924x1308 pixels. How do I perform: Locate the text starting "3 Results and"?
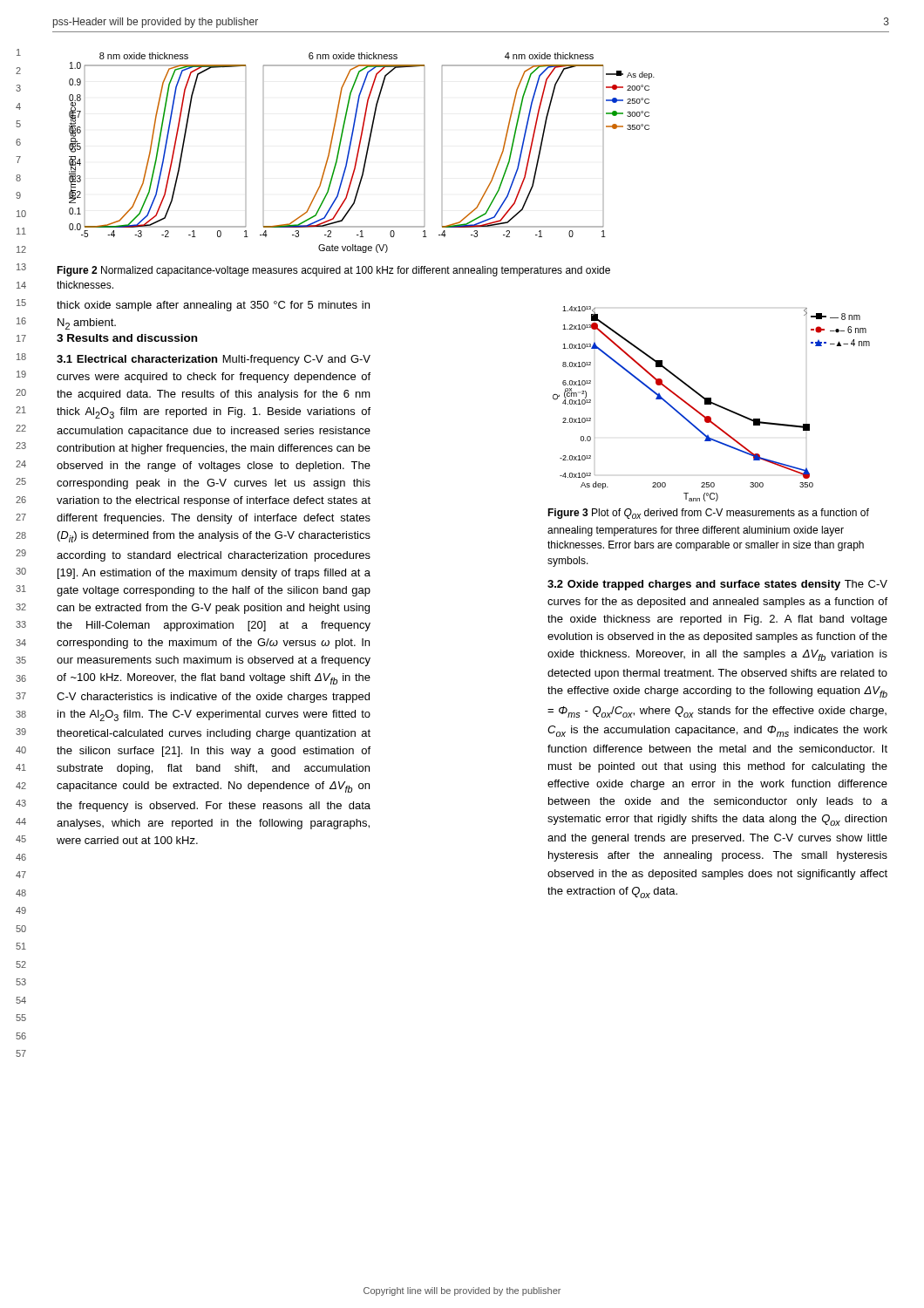127,338
